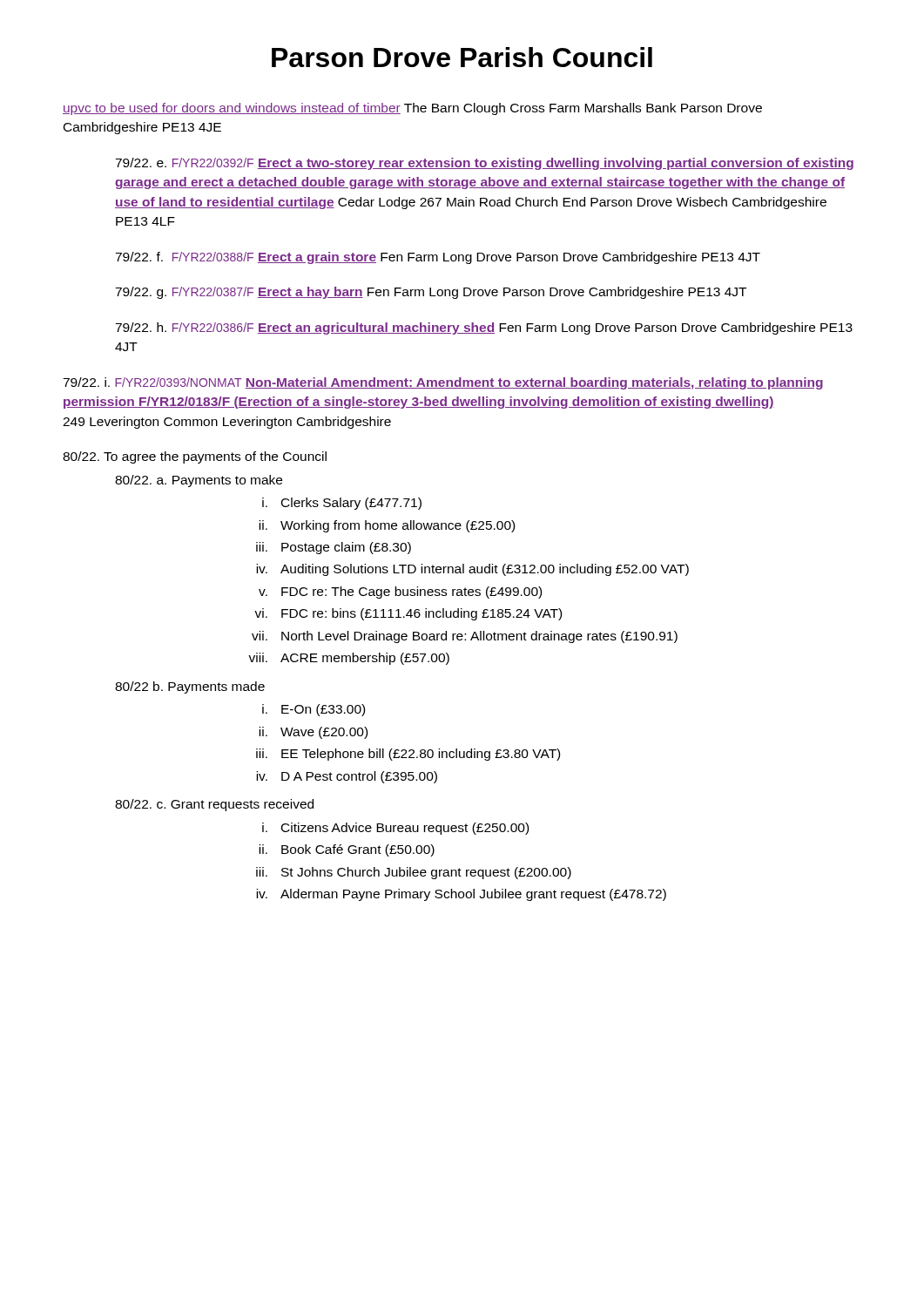
Task: Find the region starting "iii.Postage claim (£8.30)"
Action: pos(334,548)
